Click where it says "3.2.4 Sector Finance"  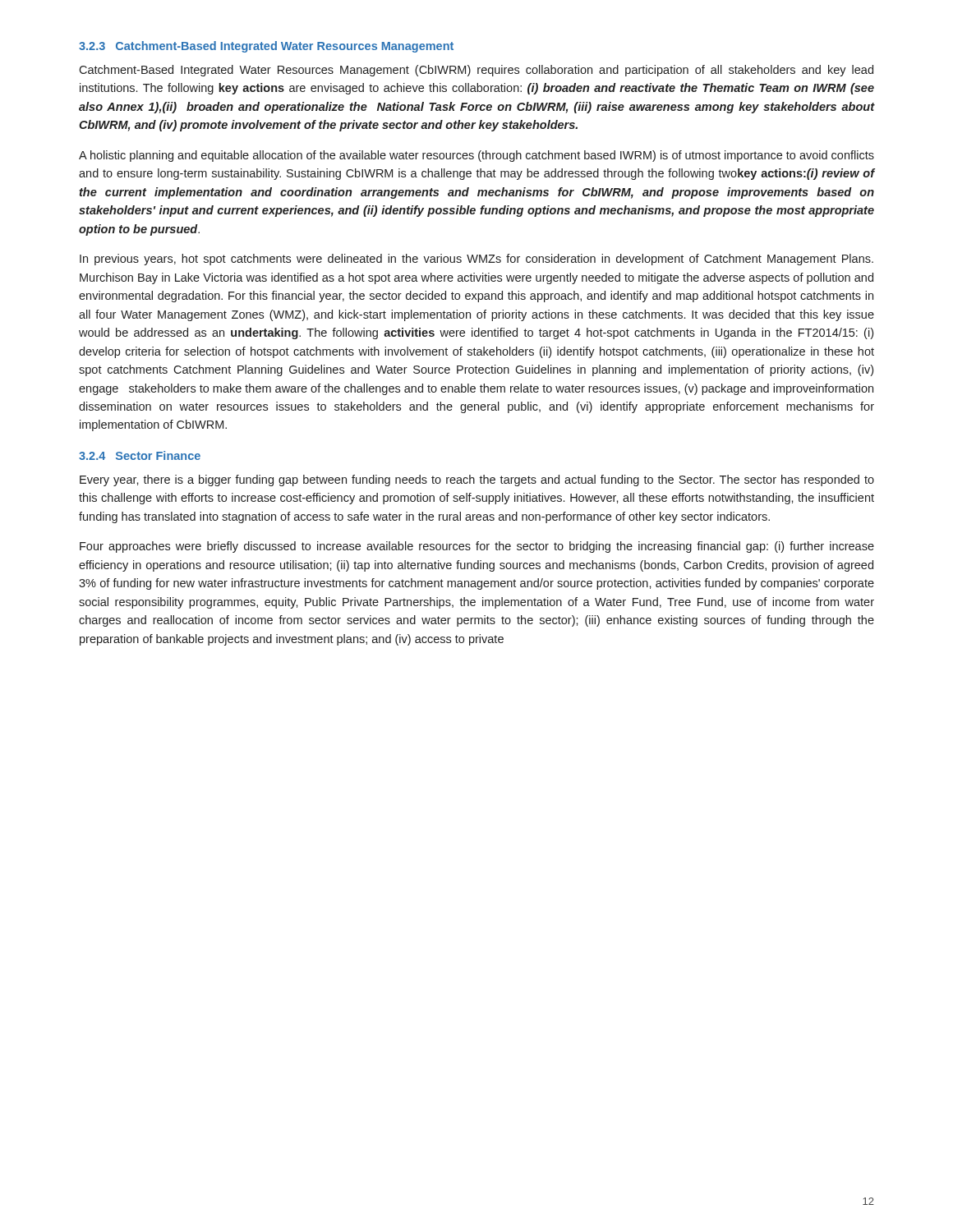click(140, 456)
